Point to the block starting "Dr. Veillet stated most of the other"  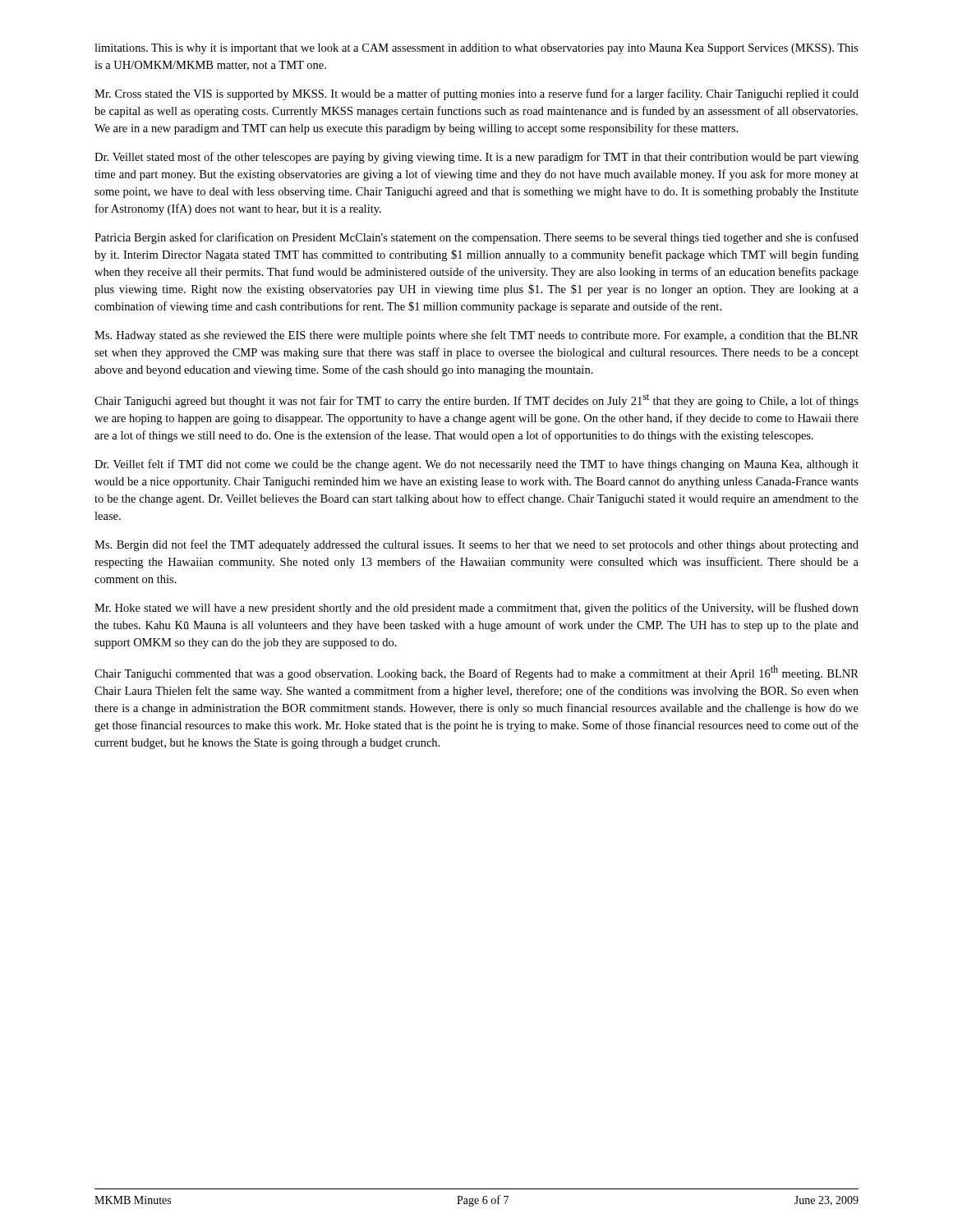(476, 183)
